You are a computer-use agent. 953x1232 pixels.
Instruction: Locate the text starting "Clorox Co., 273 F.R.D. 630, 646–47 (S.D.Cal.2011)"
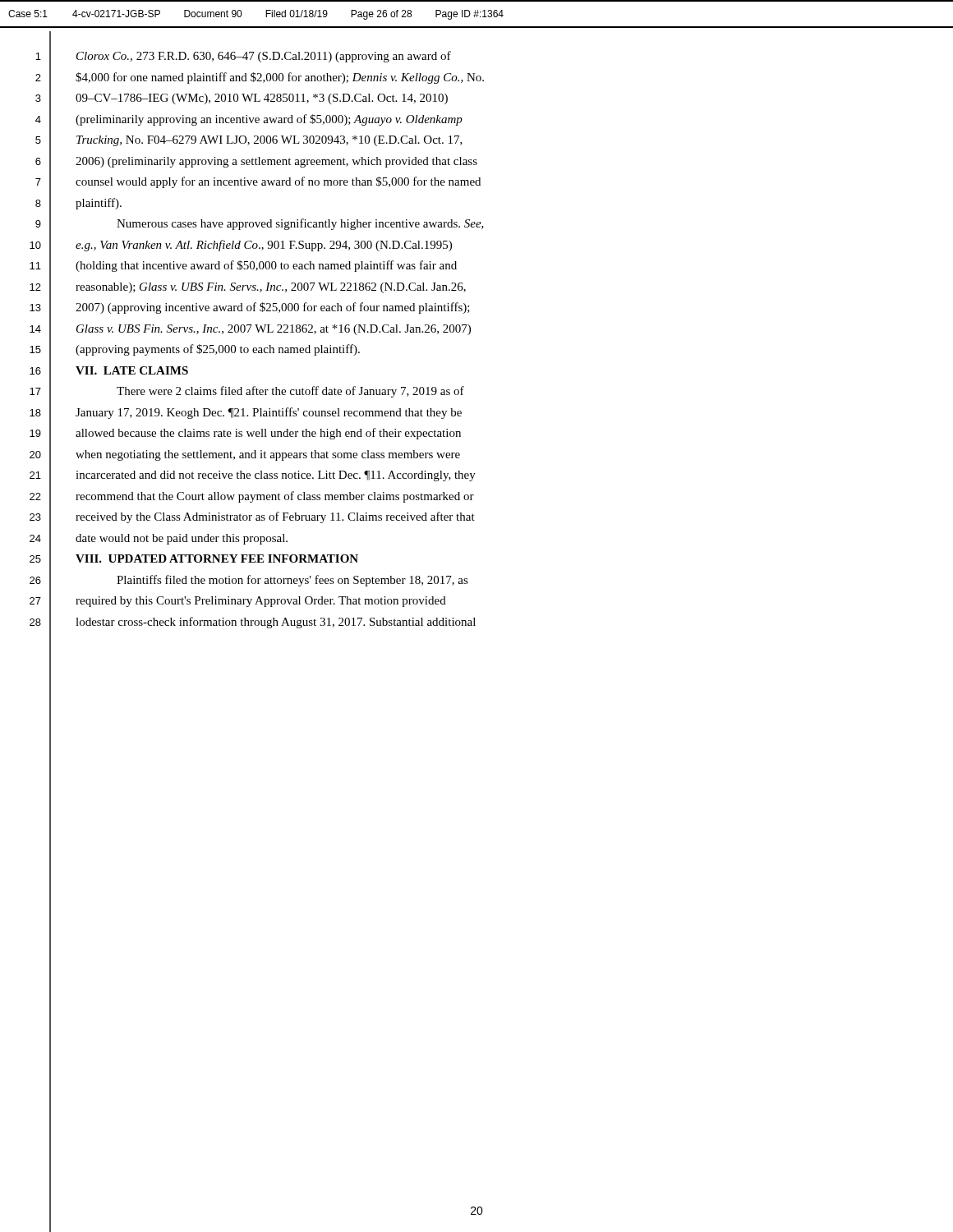coord(264,57)
